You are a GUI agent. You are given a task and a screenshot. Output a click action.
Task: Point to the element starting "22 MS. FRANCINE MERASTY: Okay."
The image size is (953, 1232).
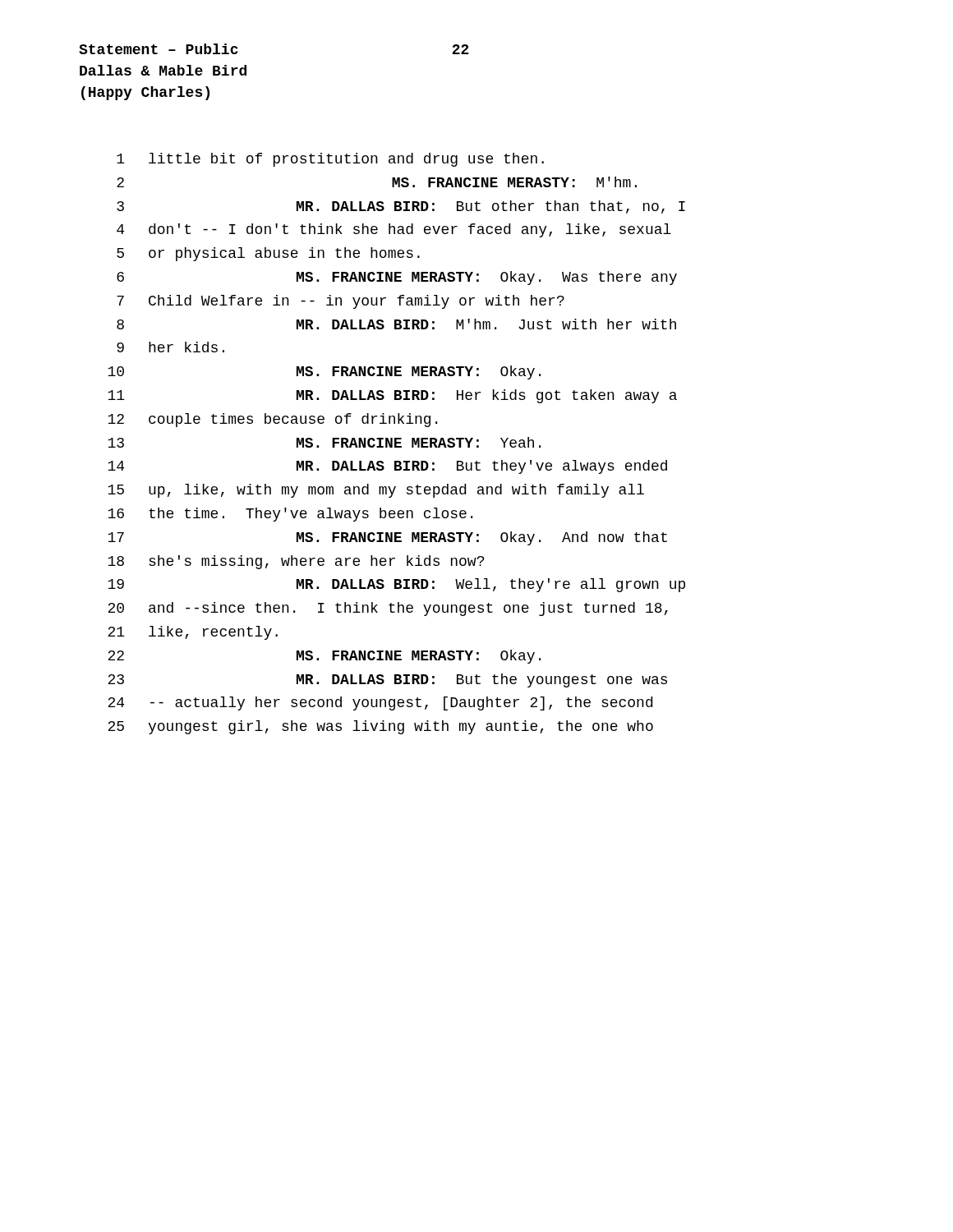481,656
